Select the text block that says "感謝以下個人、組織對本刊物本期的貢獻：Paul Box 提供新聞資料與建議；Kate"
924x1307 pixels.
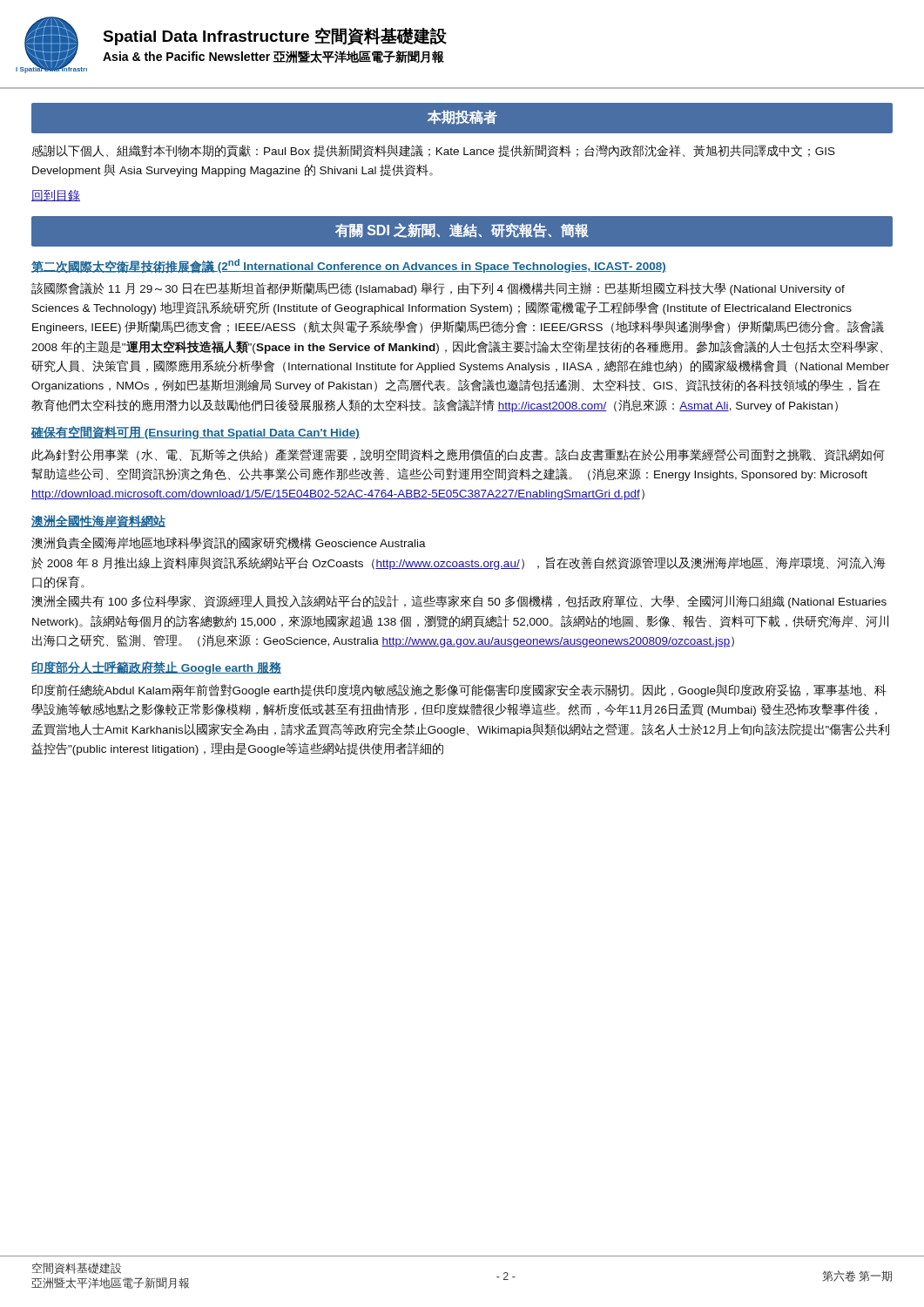click(x=433, y=161)
